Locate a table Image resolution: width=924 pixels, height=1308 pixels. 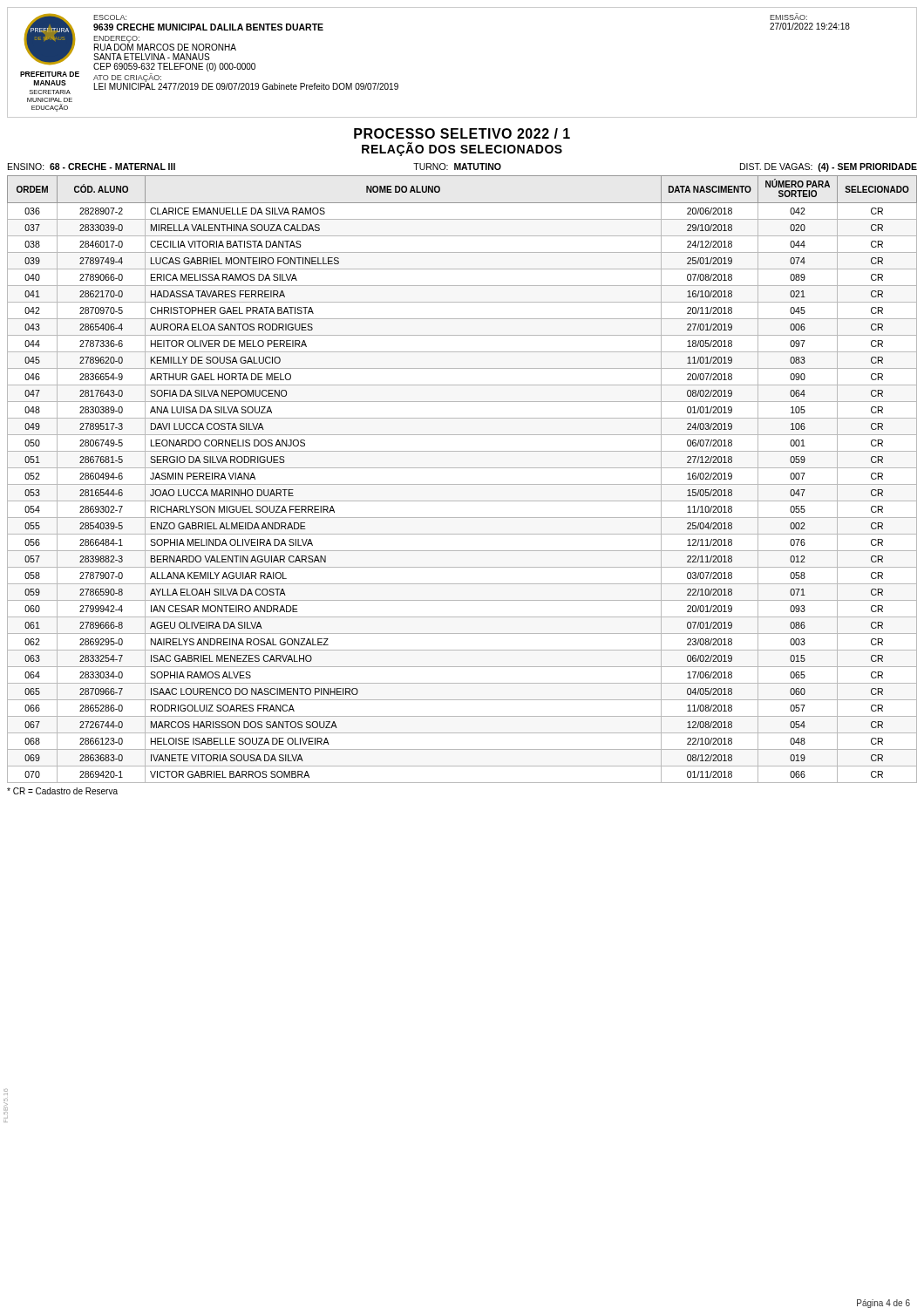[462, 479]
